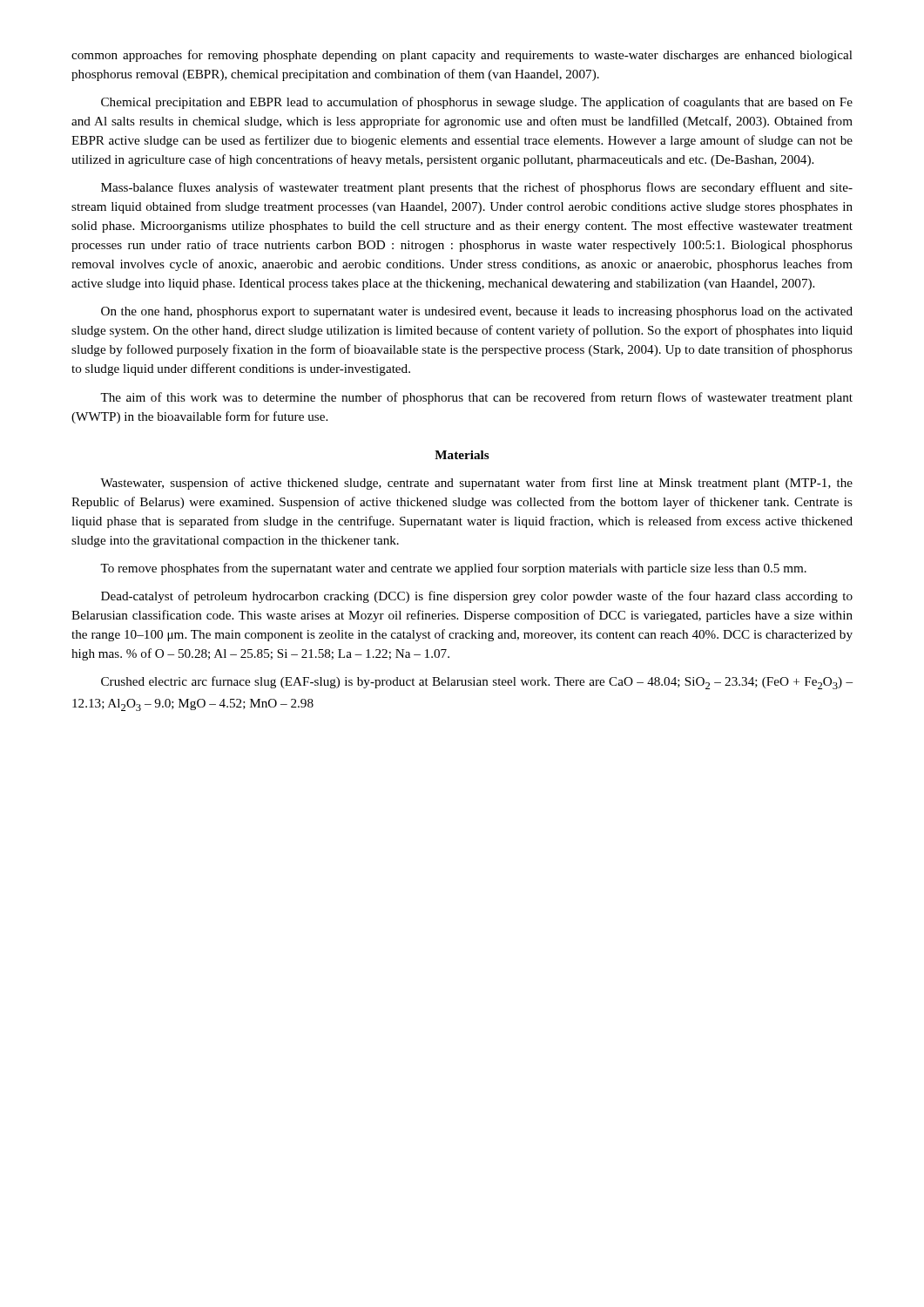Viewport: 924px width, 1307px height.
Task: Point to the block beginning "On the one hand, phosphorus export to"
Action: point(462,340)
